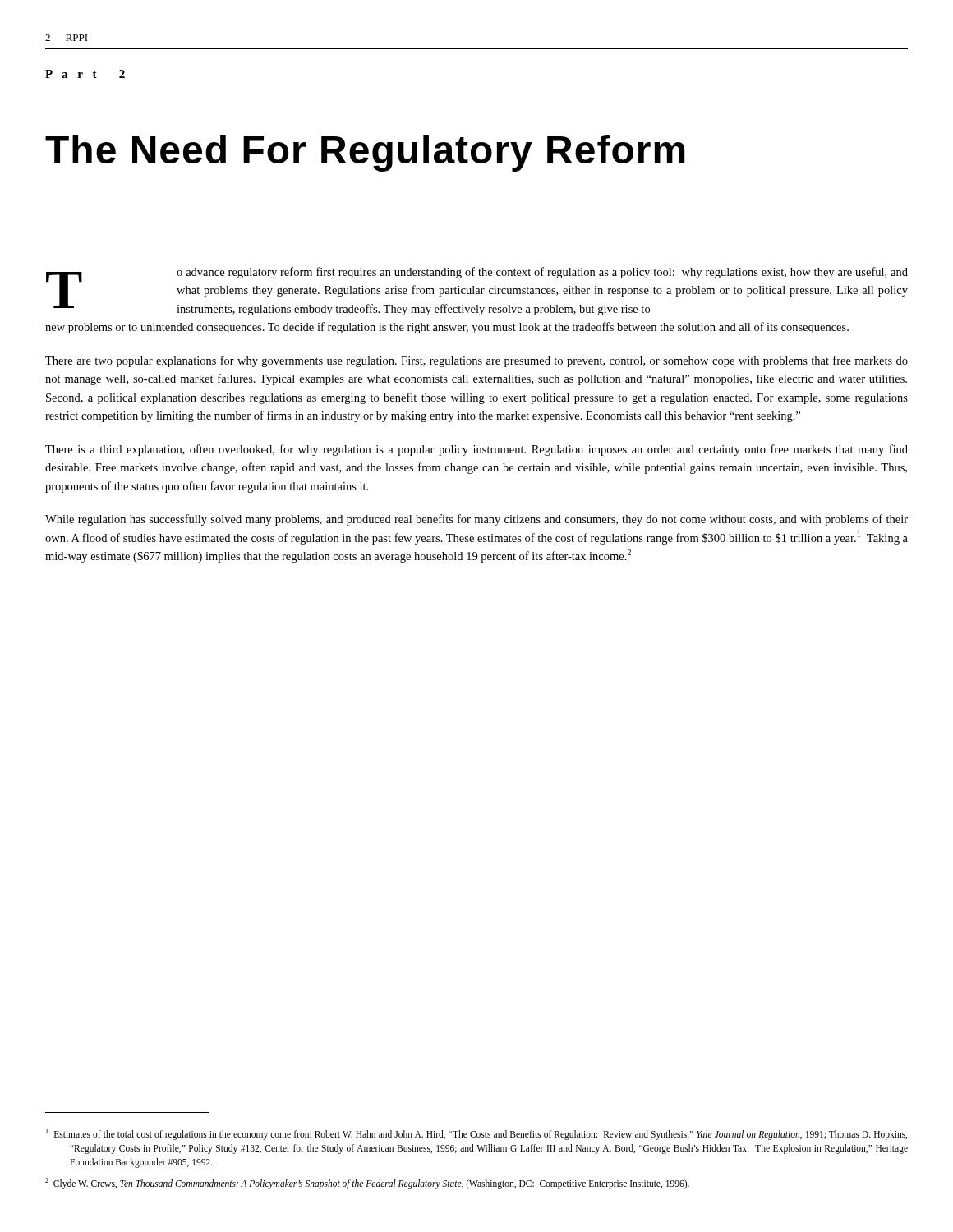Point to the text block starting "P a r t 2"

pos(87,74)
